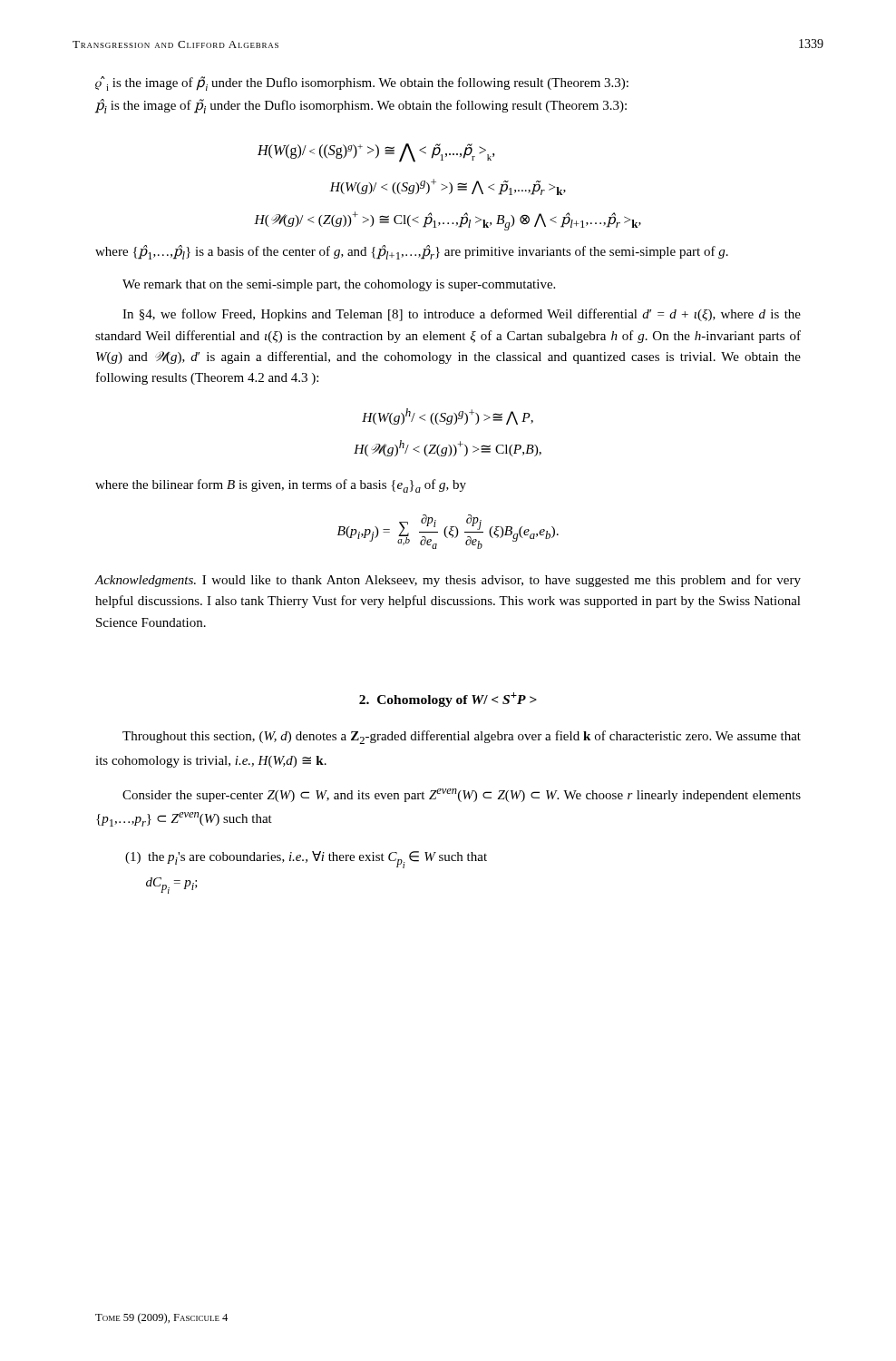
Task: Point to the region starting "Consider the super-center Z(W)"
Action: 462,795
